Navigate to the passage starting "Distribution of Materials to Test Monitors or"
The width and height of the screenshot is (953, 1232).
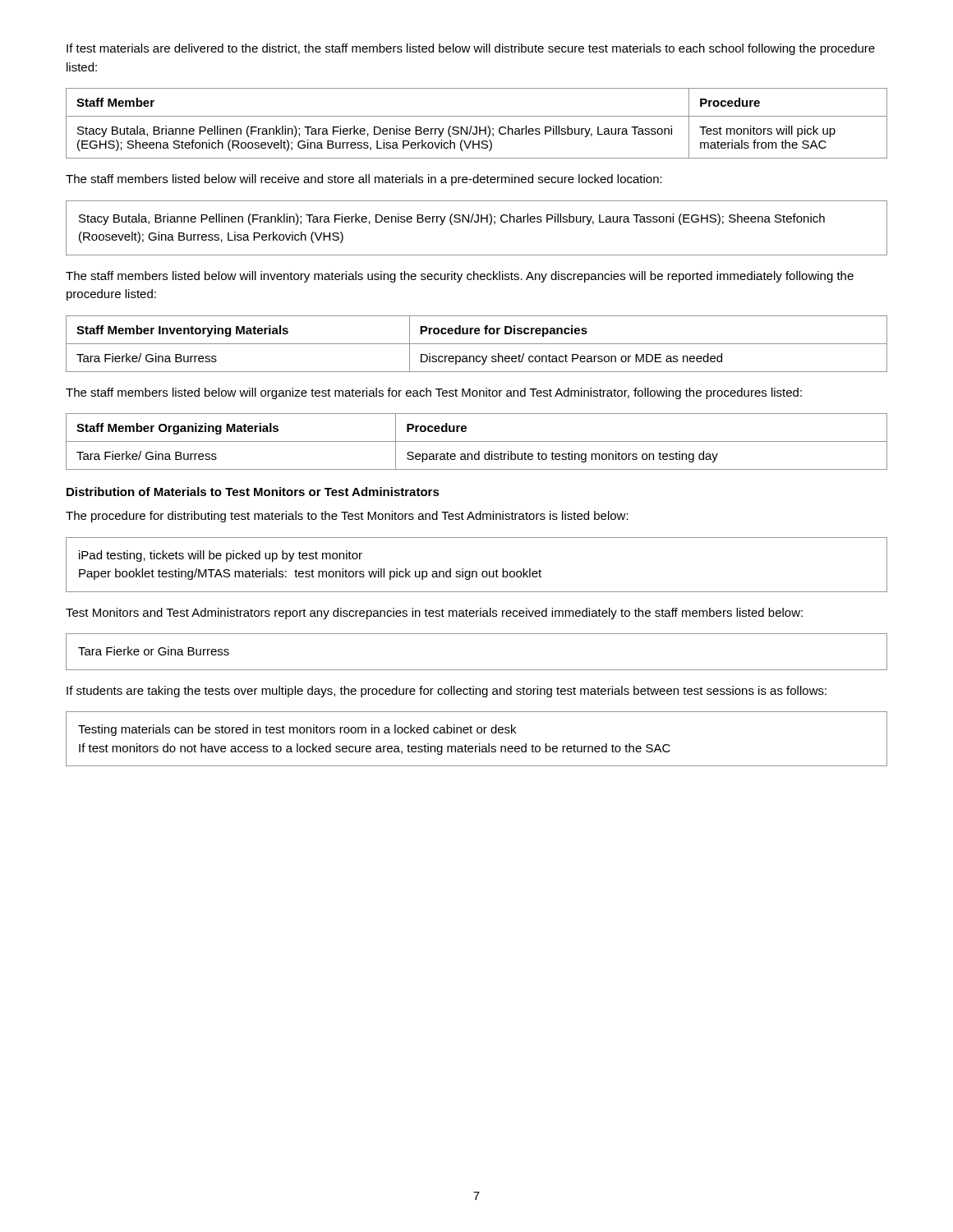pos(253,492)
